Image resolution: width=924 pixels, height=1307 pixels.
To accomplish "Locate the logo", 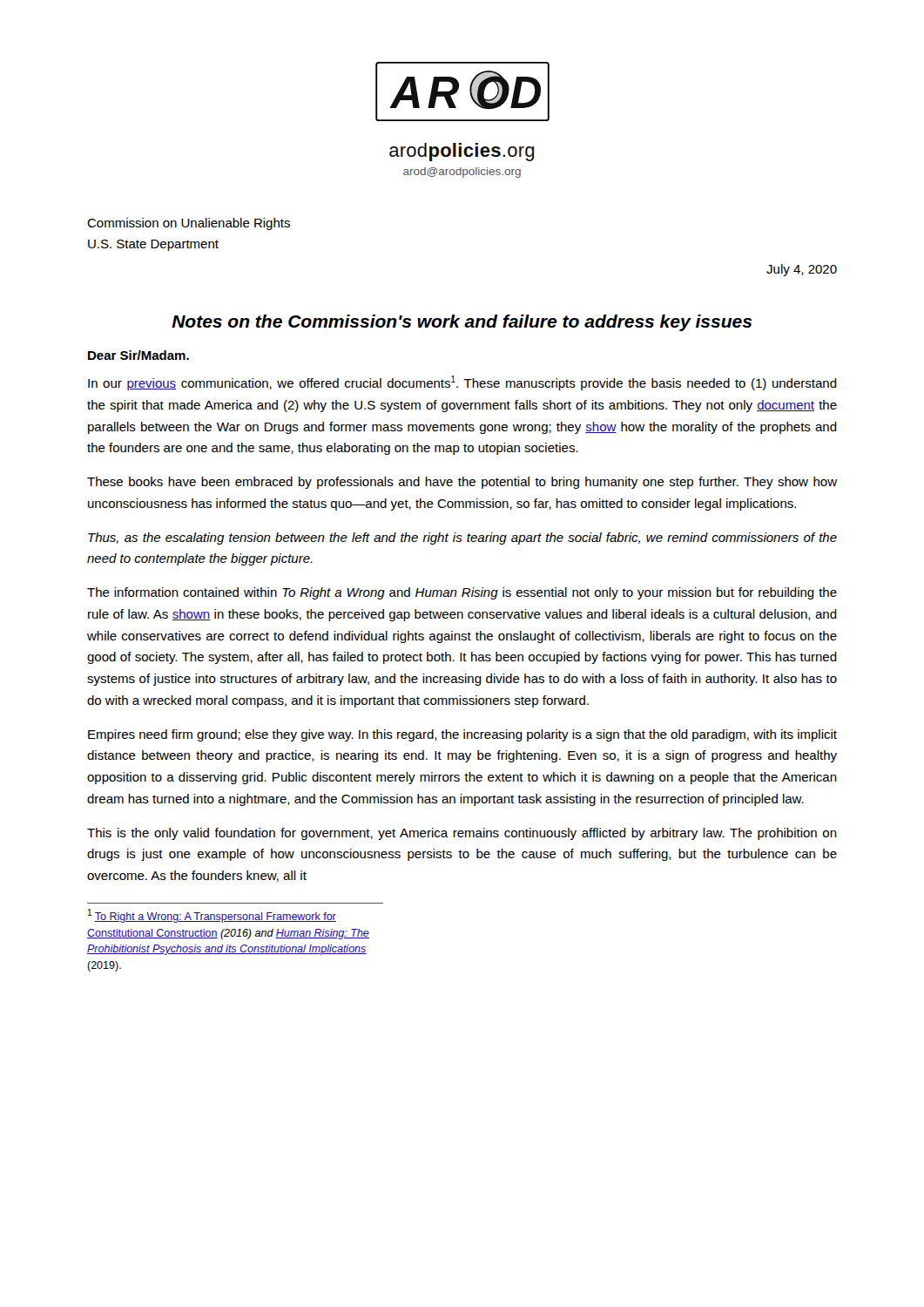I will pyautogui.click(x=462, y=115).
